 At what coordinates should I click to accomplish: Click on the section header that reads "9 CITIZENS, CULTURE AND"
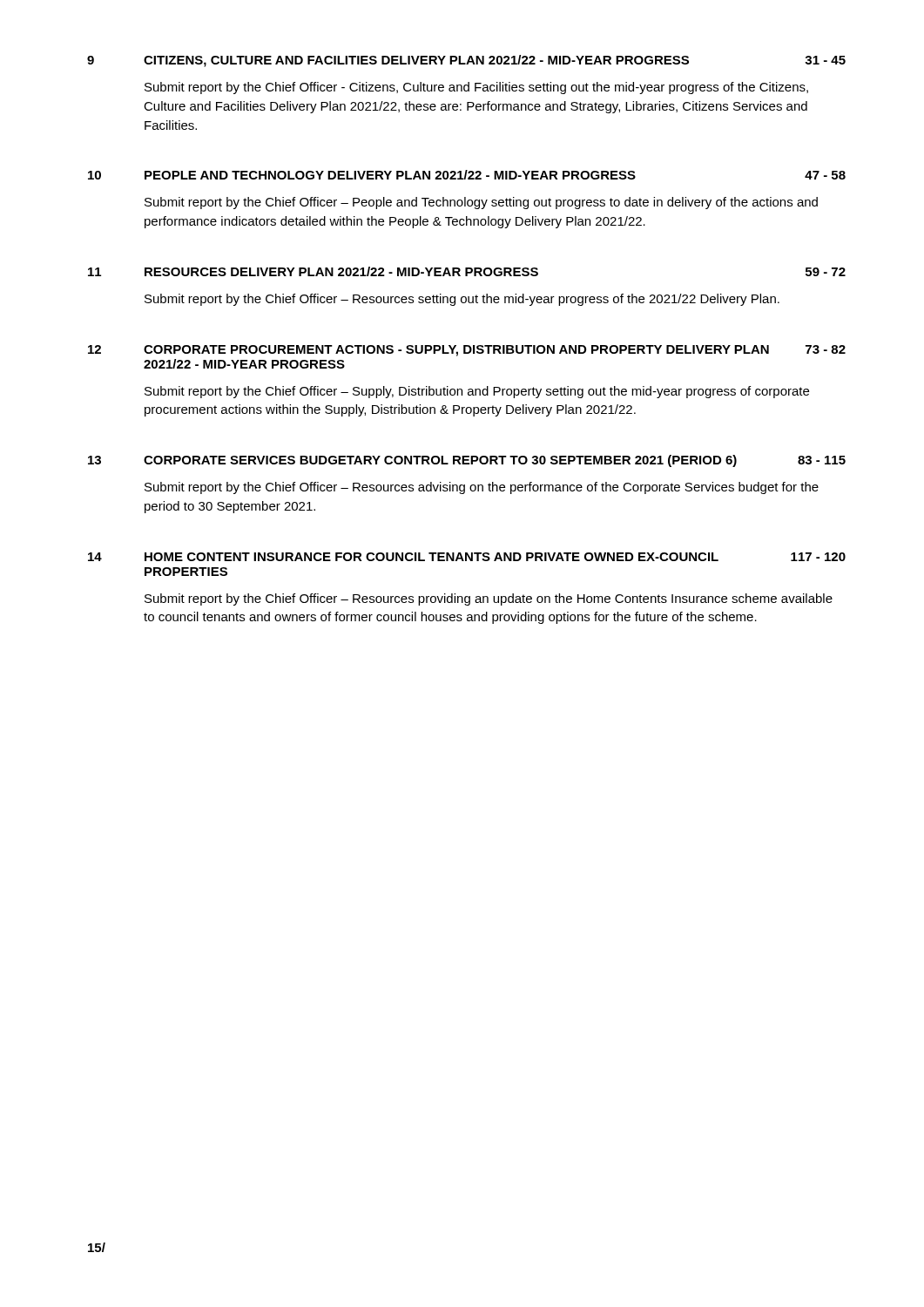pos(466,60)
